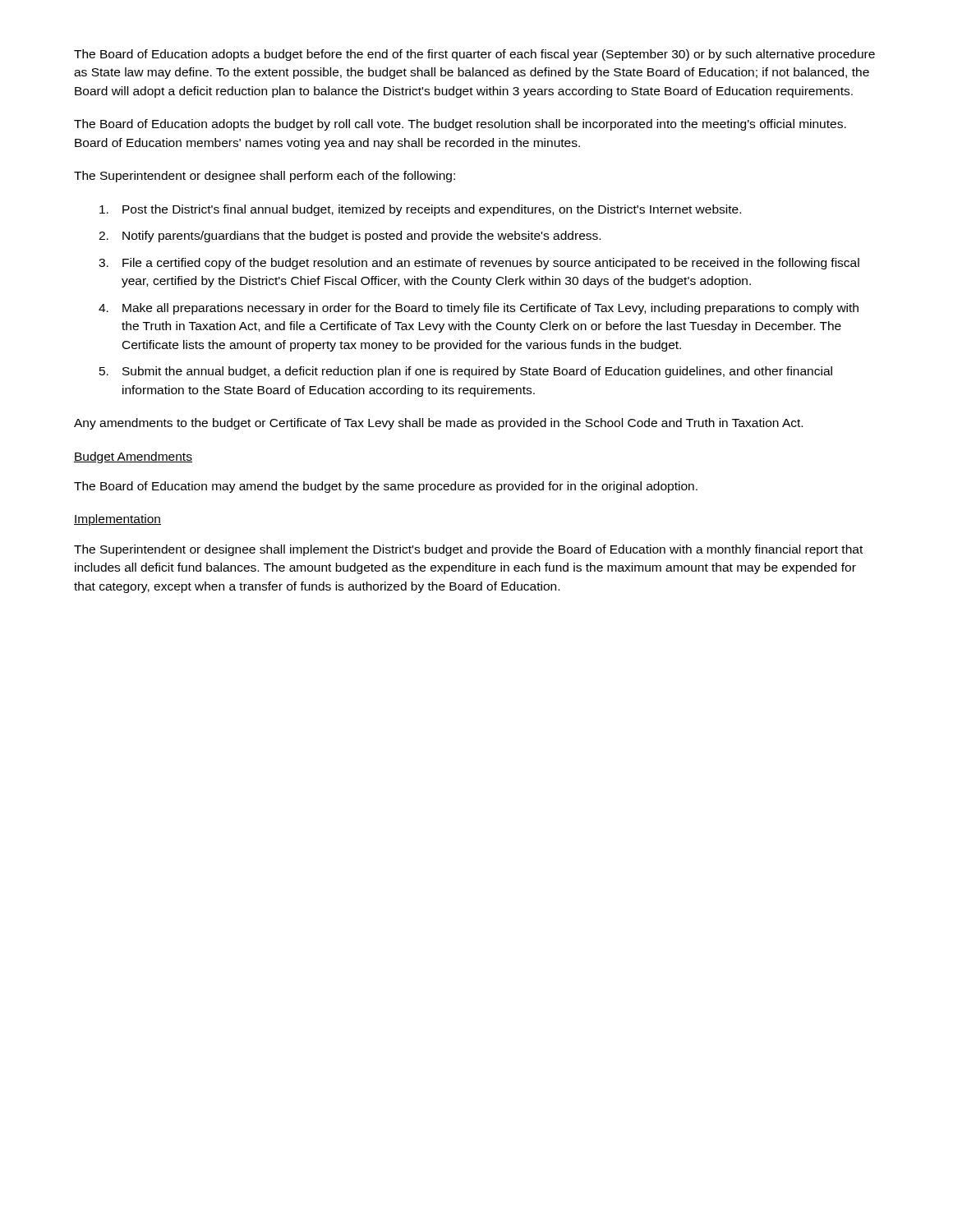Click on the region starting "The Board of Education may"
This screenshot has width=953, height=1232.
point(386,486)
